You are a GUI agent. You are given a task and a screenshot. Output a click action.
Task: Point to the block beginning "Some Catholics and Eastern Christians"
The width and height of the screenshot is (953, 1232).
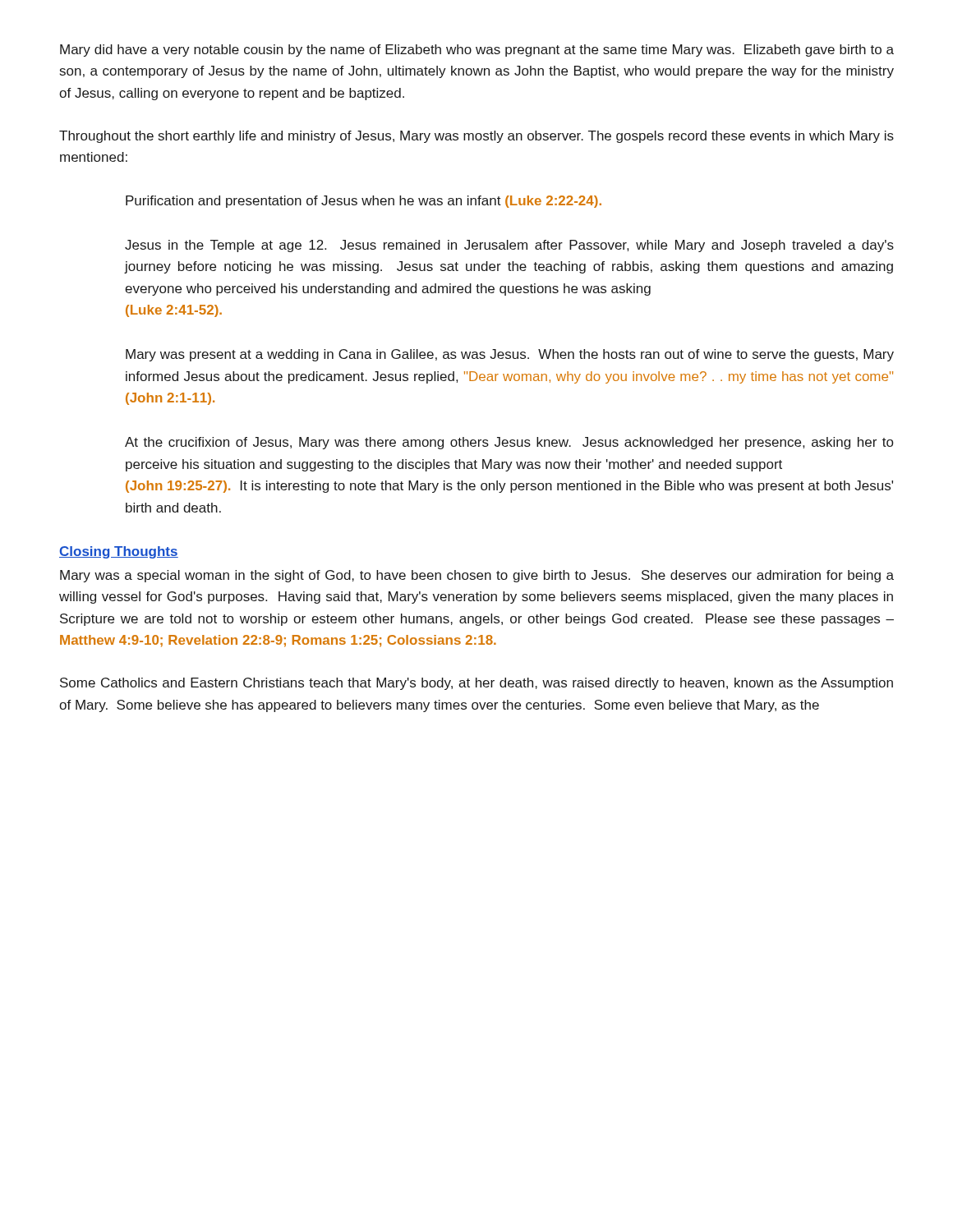(476, 694)
